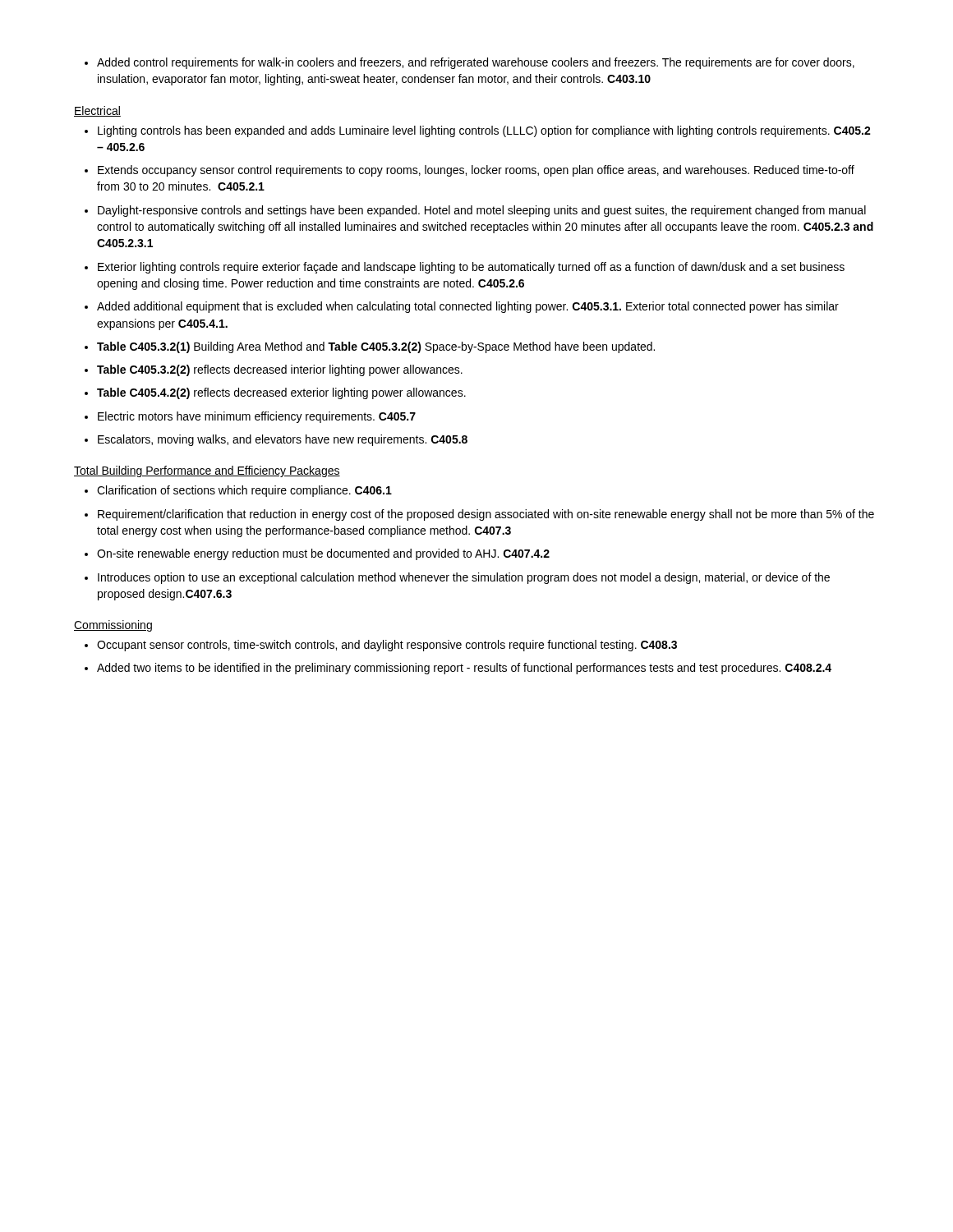
Task: Click on the block starting "Occupant sensor controls, time-switch controls, and daylight responsive"
Action: (x=387, y=645)
